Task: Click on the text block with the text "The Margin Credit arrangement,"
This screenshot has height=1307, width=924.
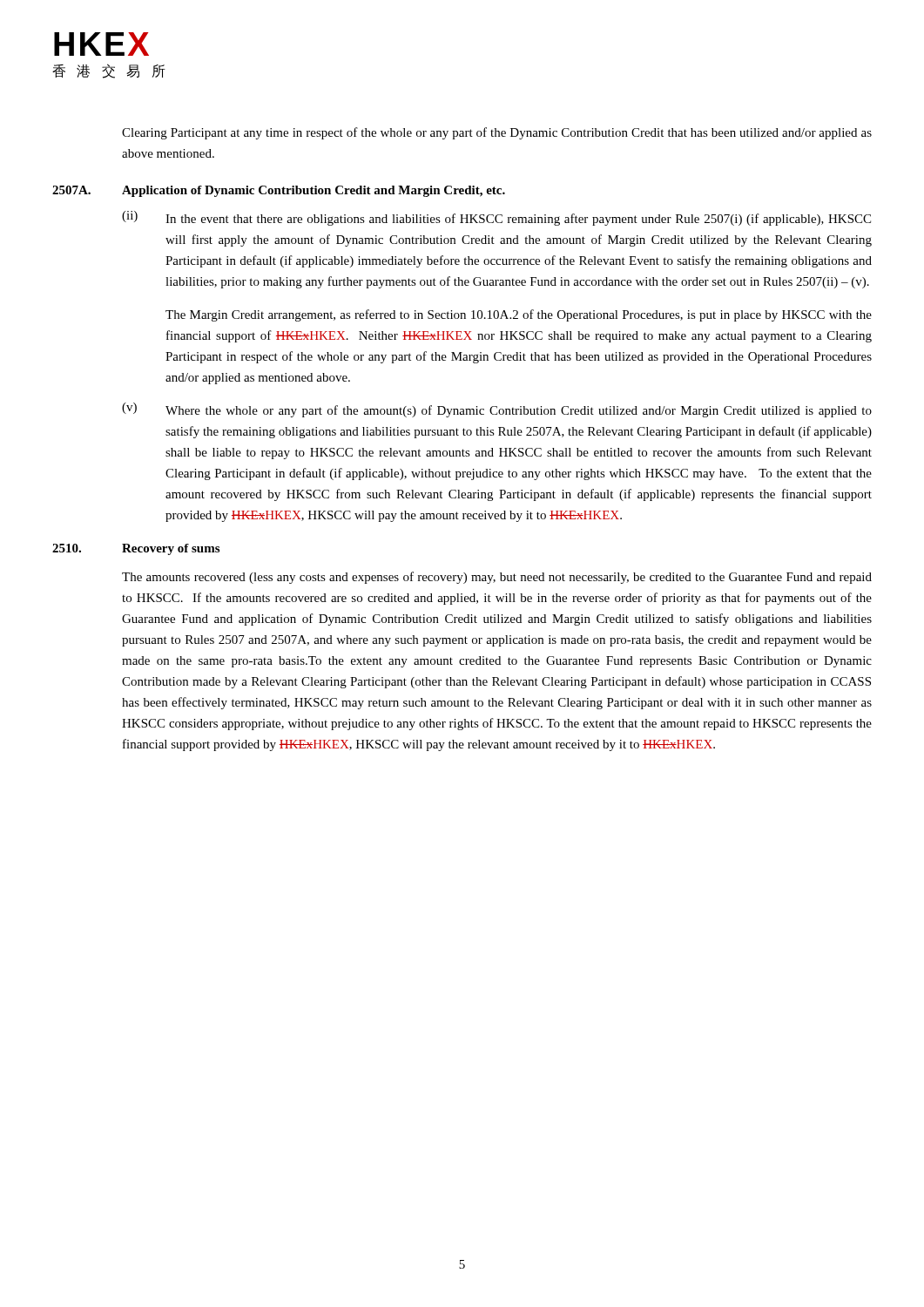Action: [x=519, y=346]
